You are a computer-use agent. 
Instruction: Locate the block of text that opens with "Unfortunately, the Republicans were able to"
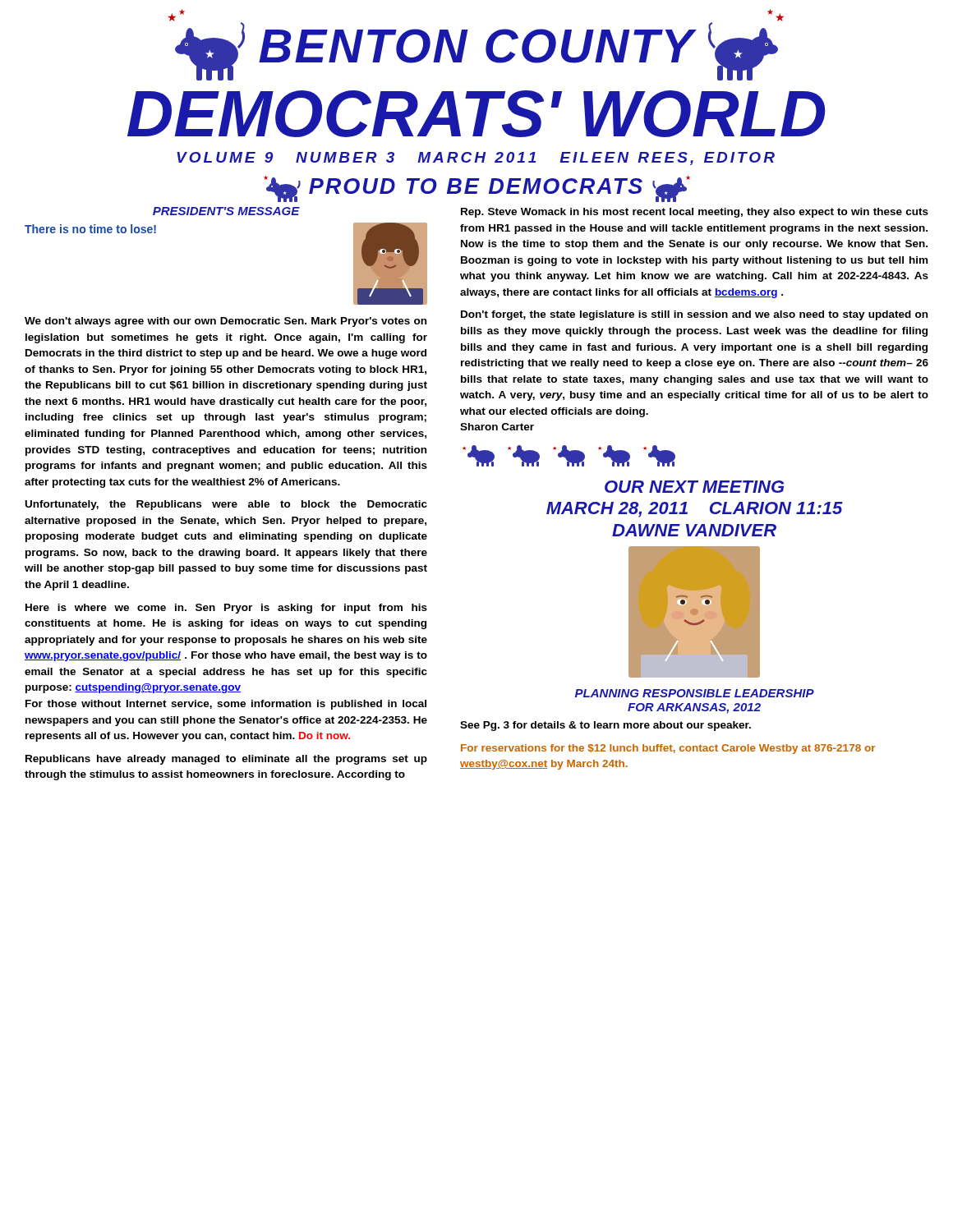pyautogui.click(x=226, y=544)
